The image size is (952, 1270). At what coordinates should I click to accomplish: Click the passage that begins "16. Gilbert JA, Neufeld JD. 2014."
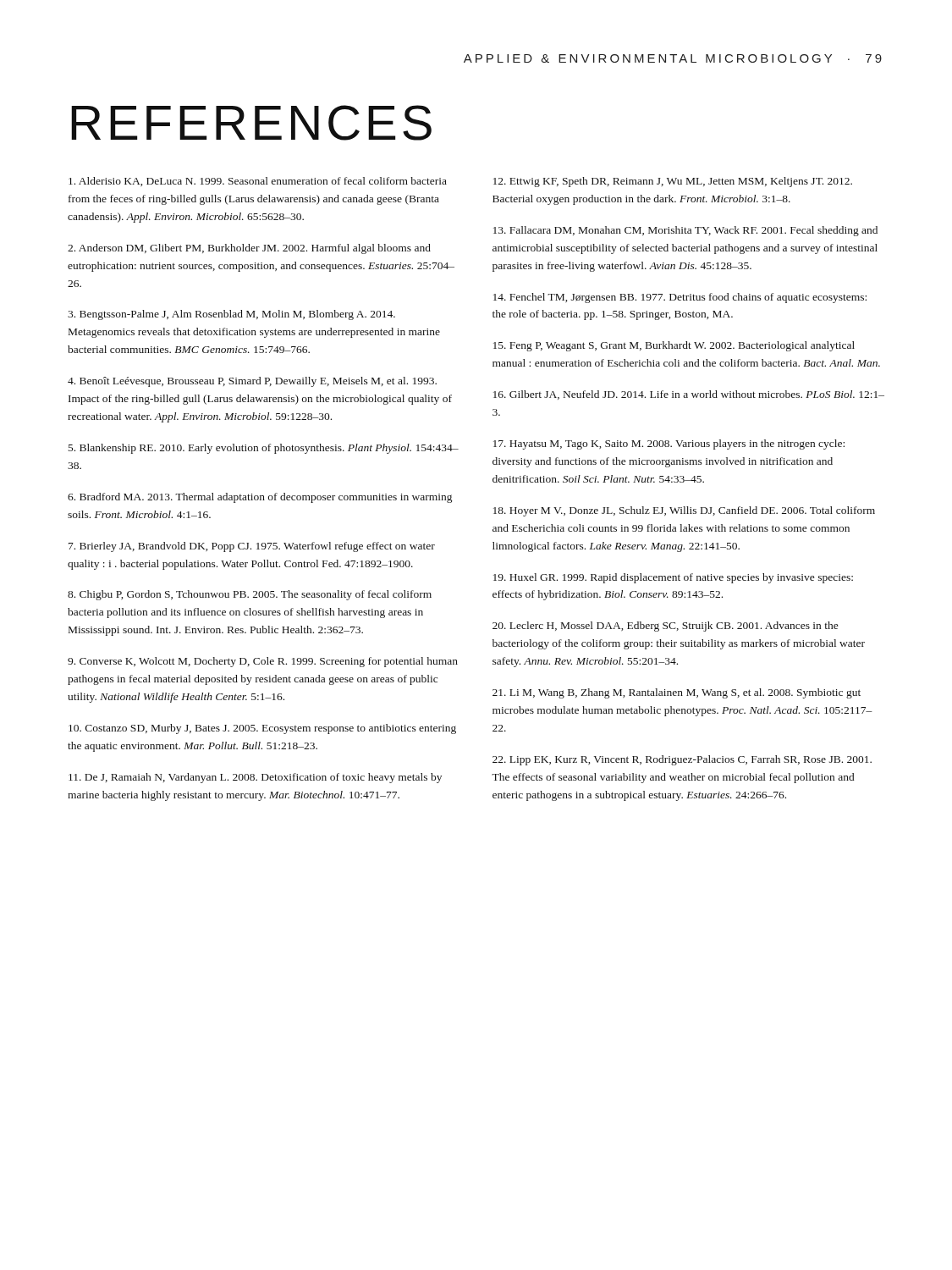click(x=688, y=403)
